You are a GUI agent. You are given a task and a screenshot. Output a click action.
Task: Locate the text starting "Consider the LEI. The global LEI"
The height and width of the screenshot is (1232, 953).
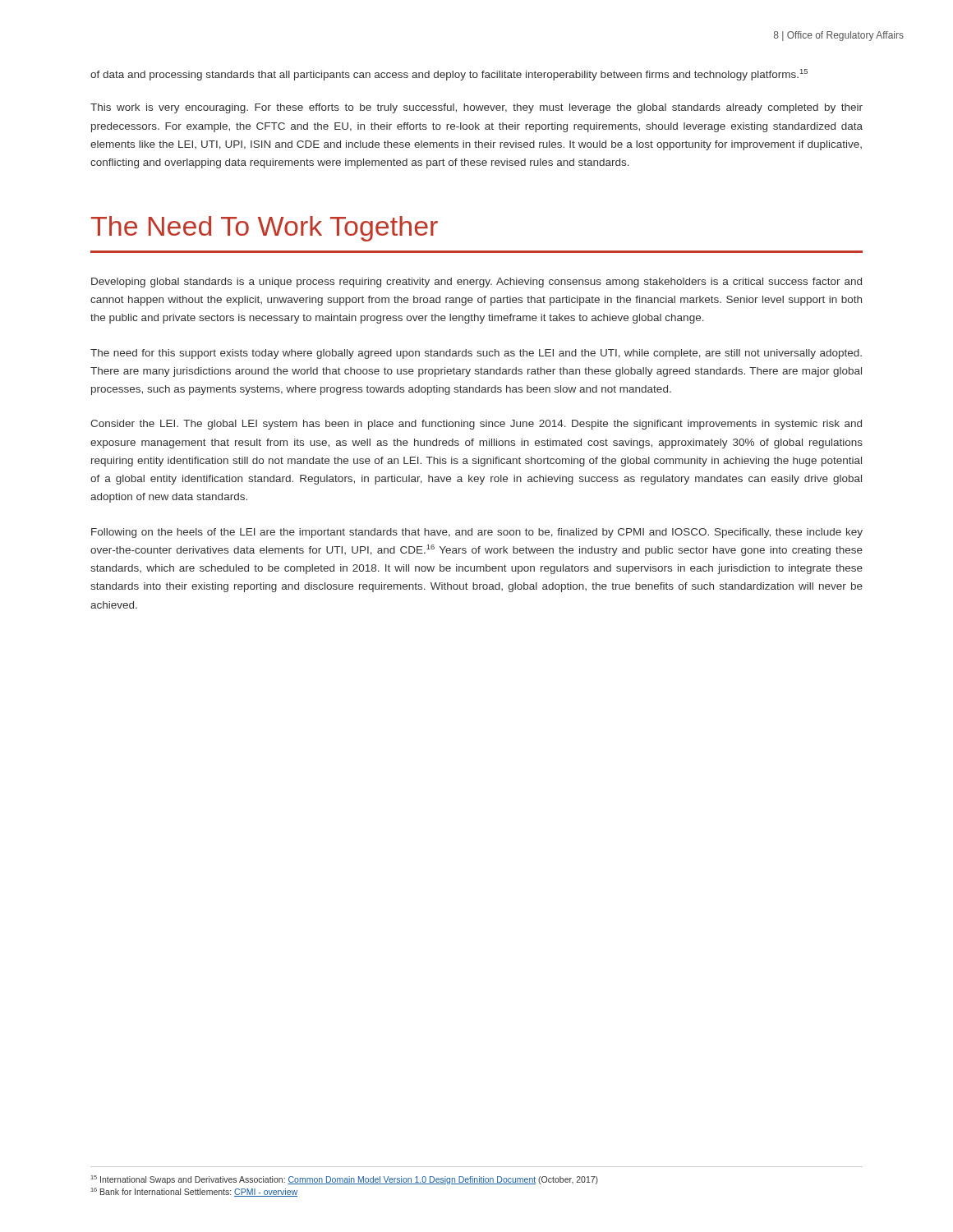476,460
